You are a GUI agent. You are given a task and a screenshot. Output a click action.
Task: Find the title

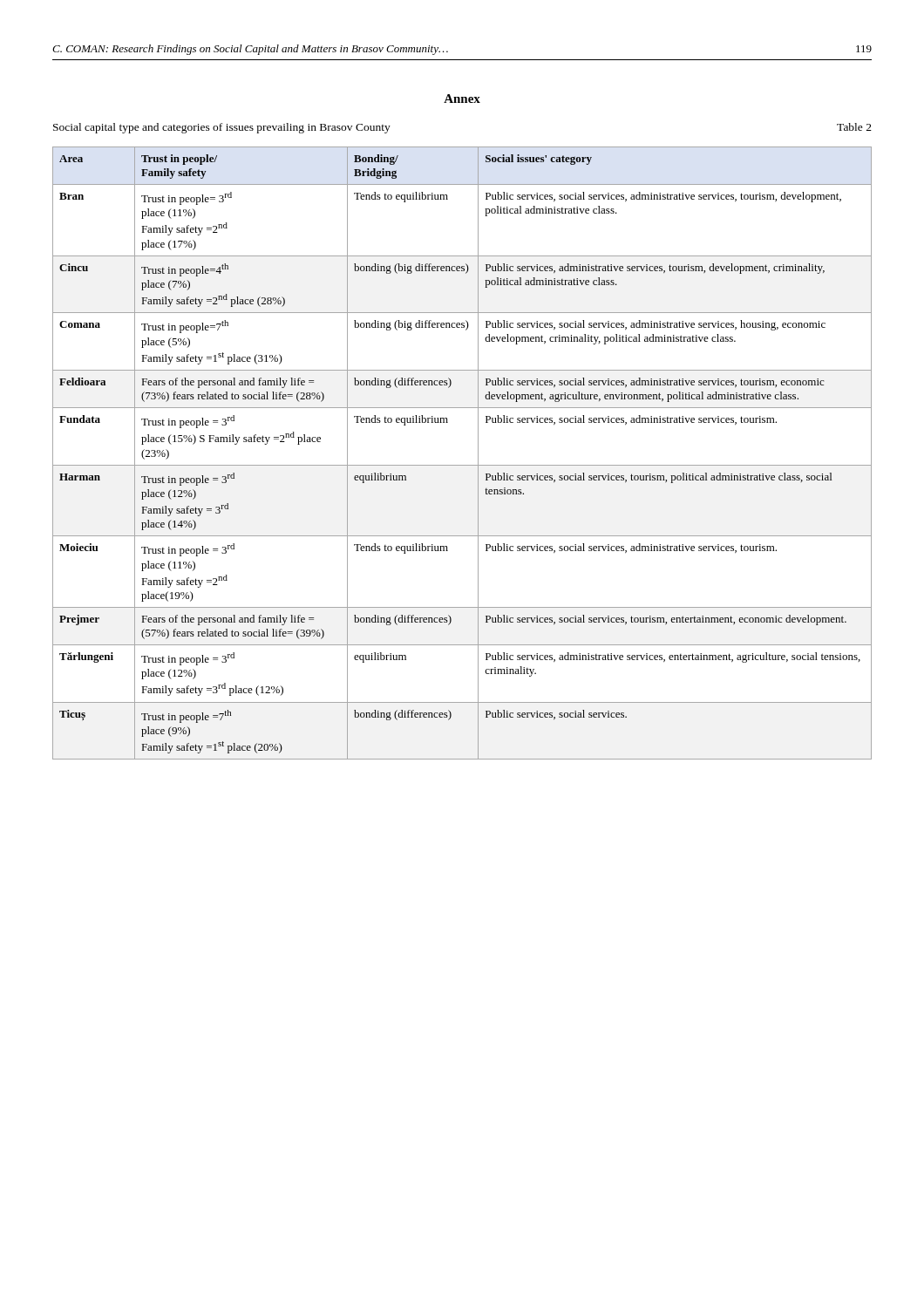pyautogui.click(x=462, y=99)
